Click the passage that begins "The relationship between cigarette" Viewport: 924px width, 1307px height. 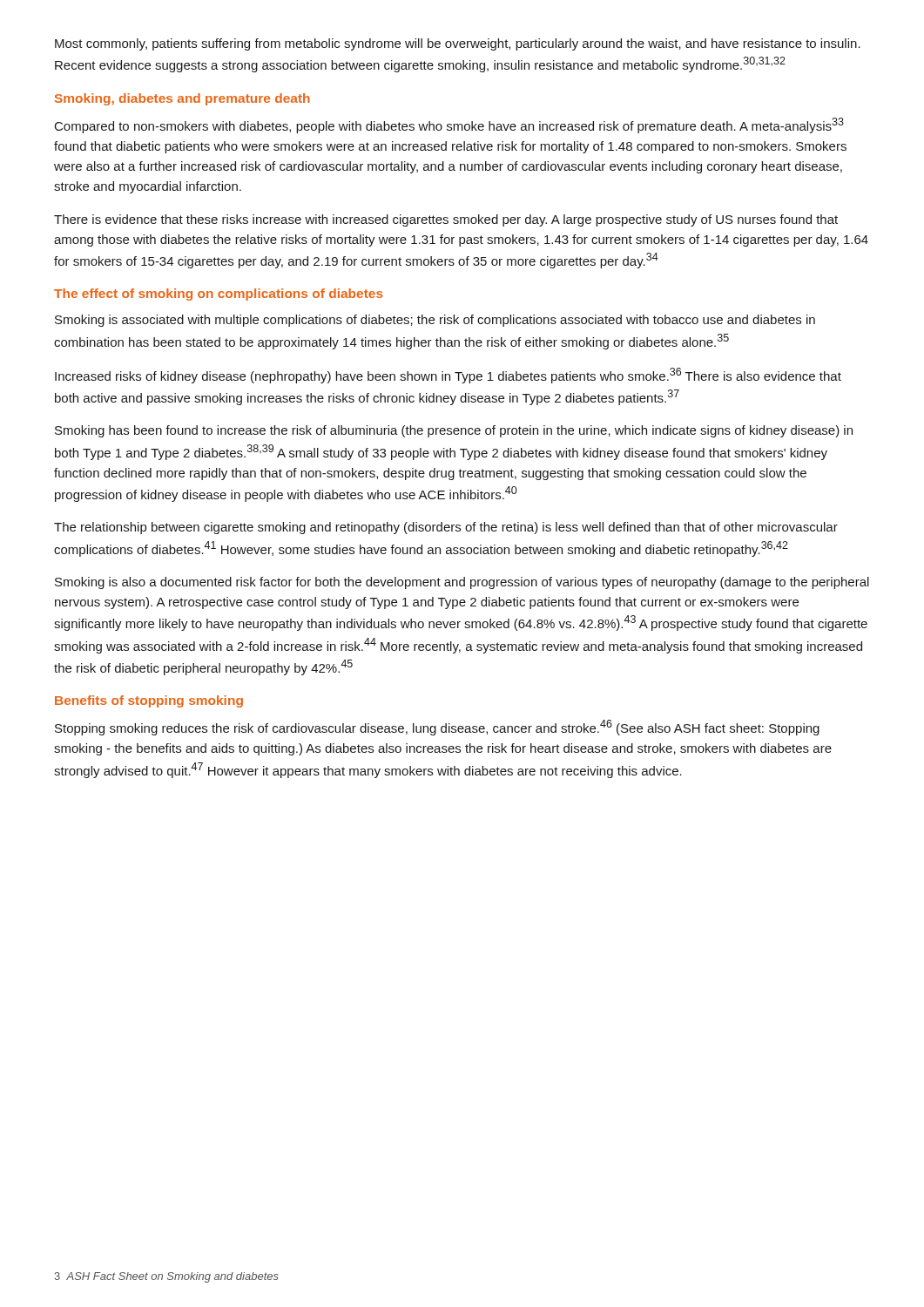[x=462, y=538]
